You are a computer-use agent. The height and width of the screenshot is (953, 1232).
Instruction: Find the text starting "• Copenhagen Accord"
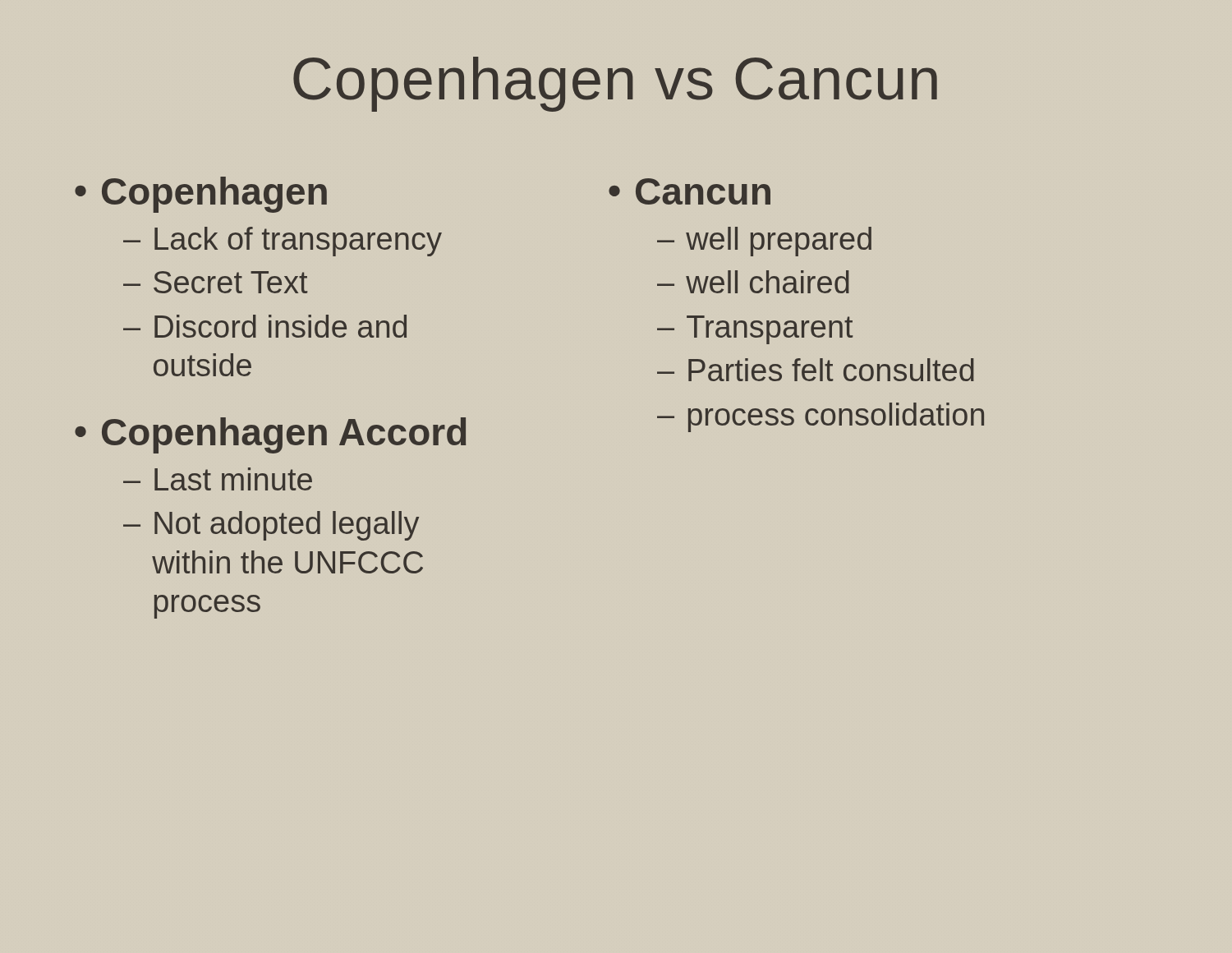click(x=271, y=432)
